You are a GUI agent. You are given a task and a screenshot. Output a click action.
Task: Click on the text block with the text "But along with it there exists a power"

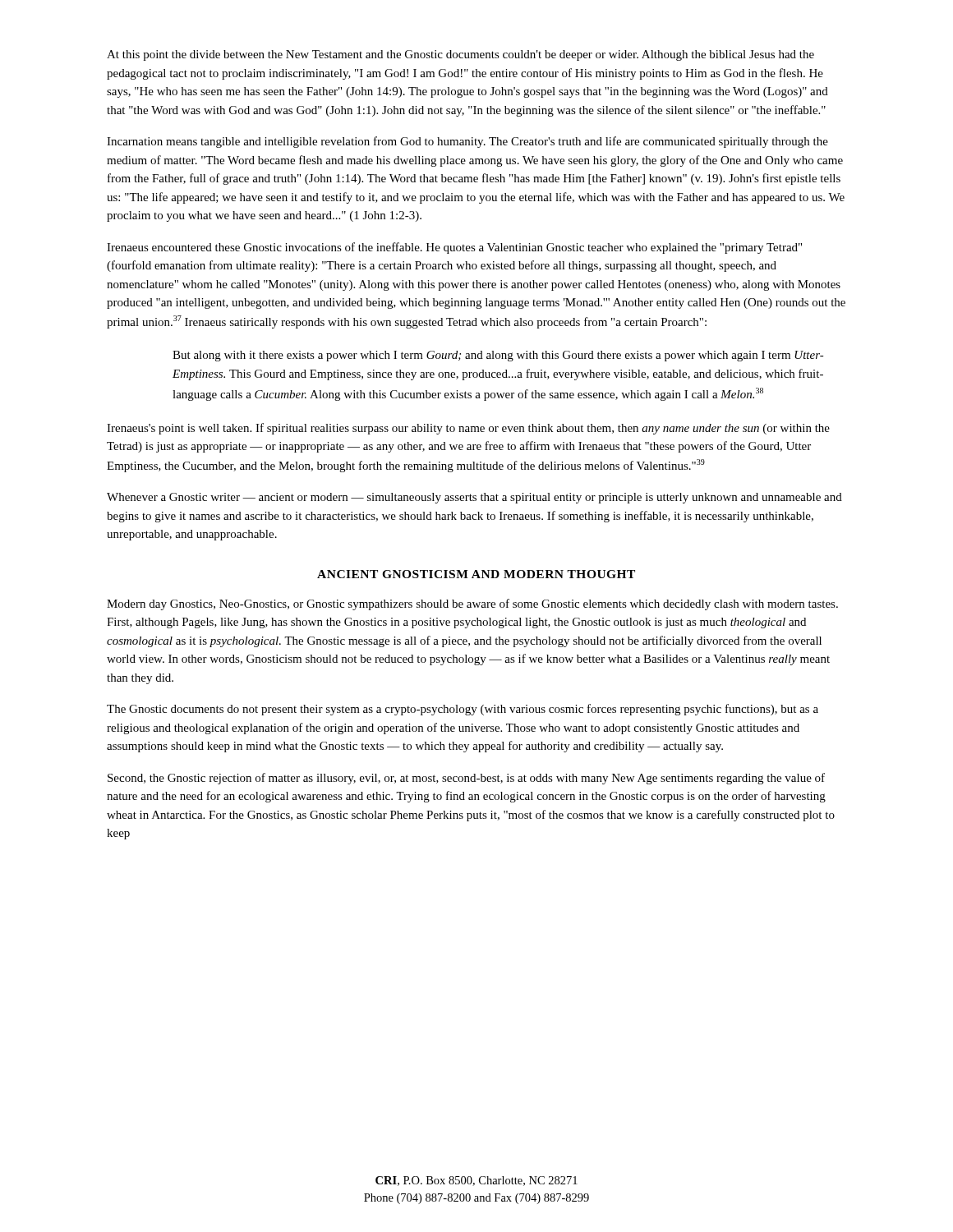[x=498, y=374]
